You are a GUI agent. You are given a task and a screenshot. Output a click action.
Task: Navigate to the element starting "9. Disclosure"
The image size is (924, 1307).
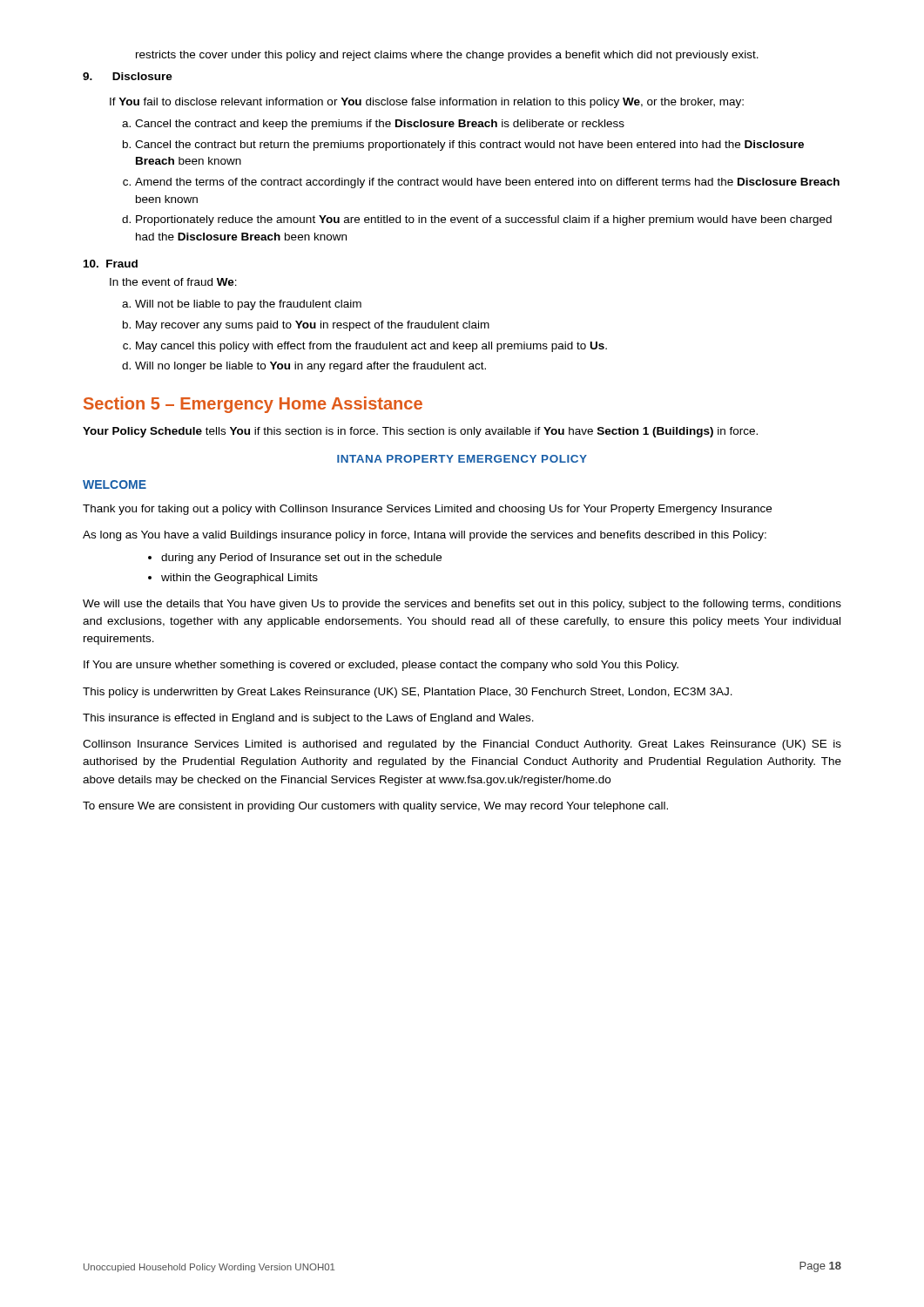click(x=127, y=76)
